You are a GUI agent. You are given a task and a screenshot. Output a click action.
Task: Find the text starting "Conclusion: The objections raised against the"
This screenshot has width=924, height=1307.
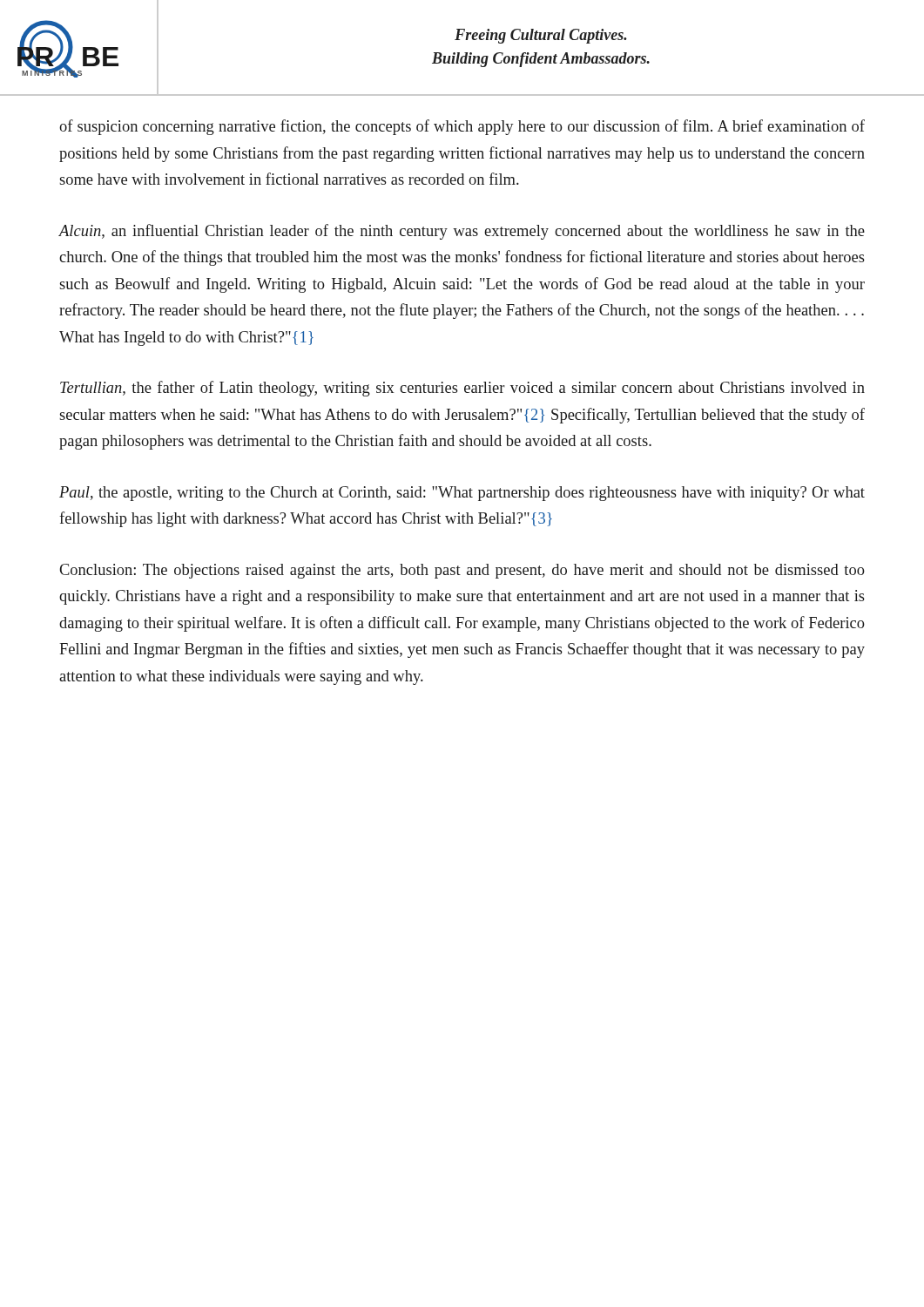tap(462, 623)
